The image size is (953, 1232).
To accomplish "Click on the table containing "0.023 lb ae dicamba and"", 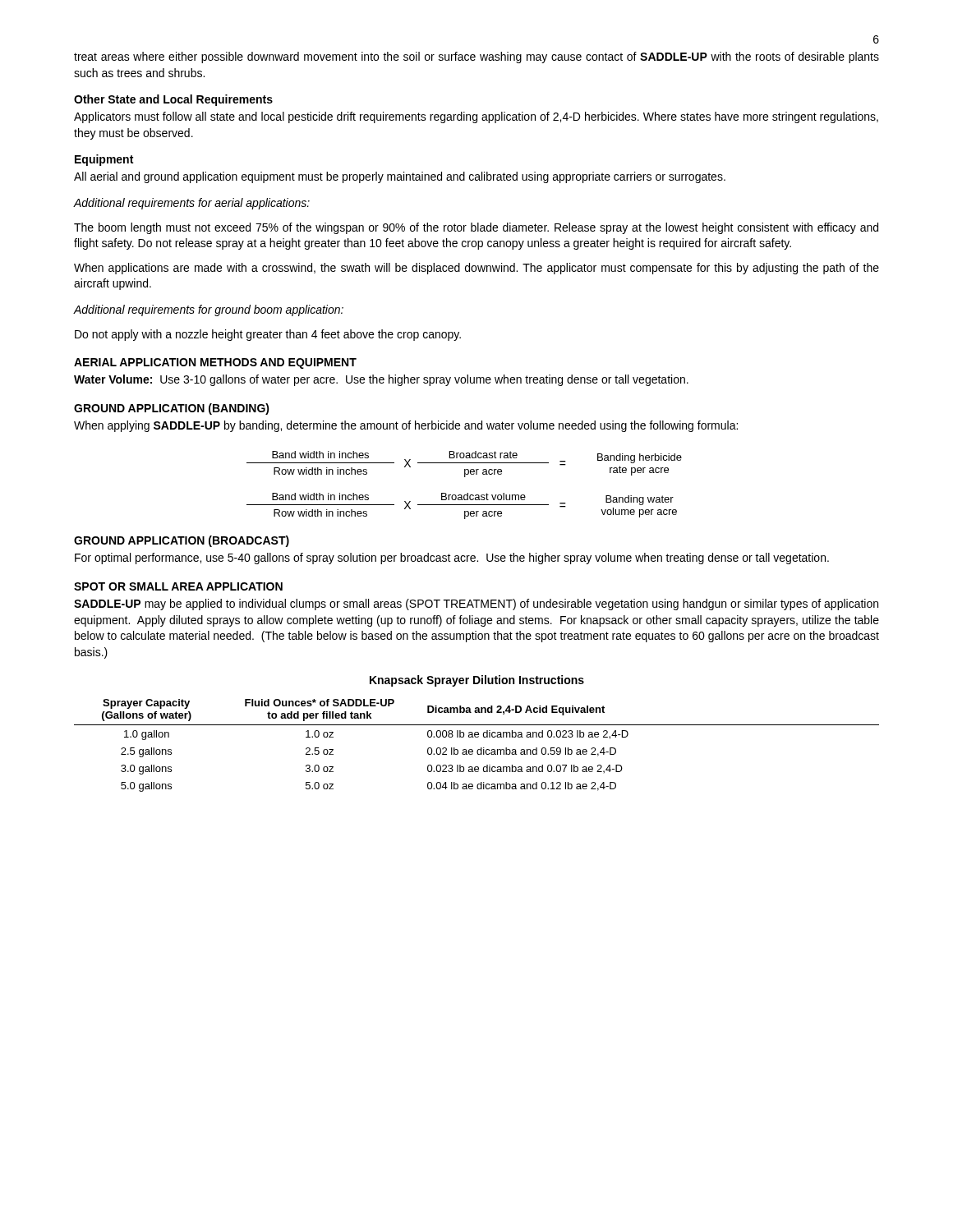I will pos(476,744).
